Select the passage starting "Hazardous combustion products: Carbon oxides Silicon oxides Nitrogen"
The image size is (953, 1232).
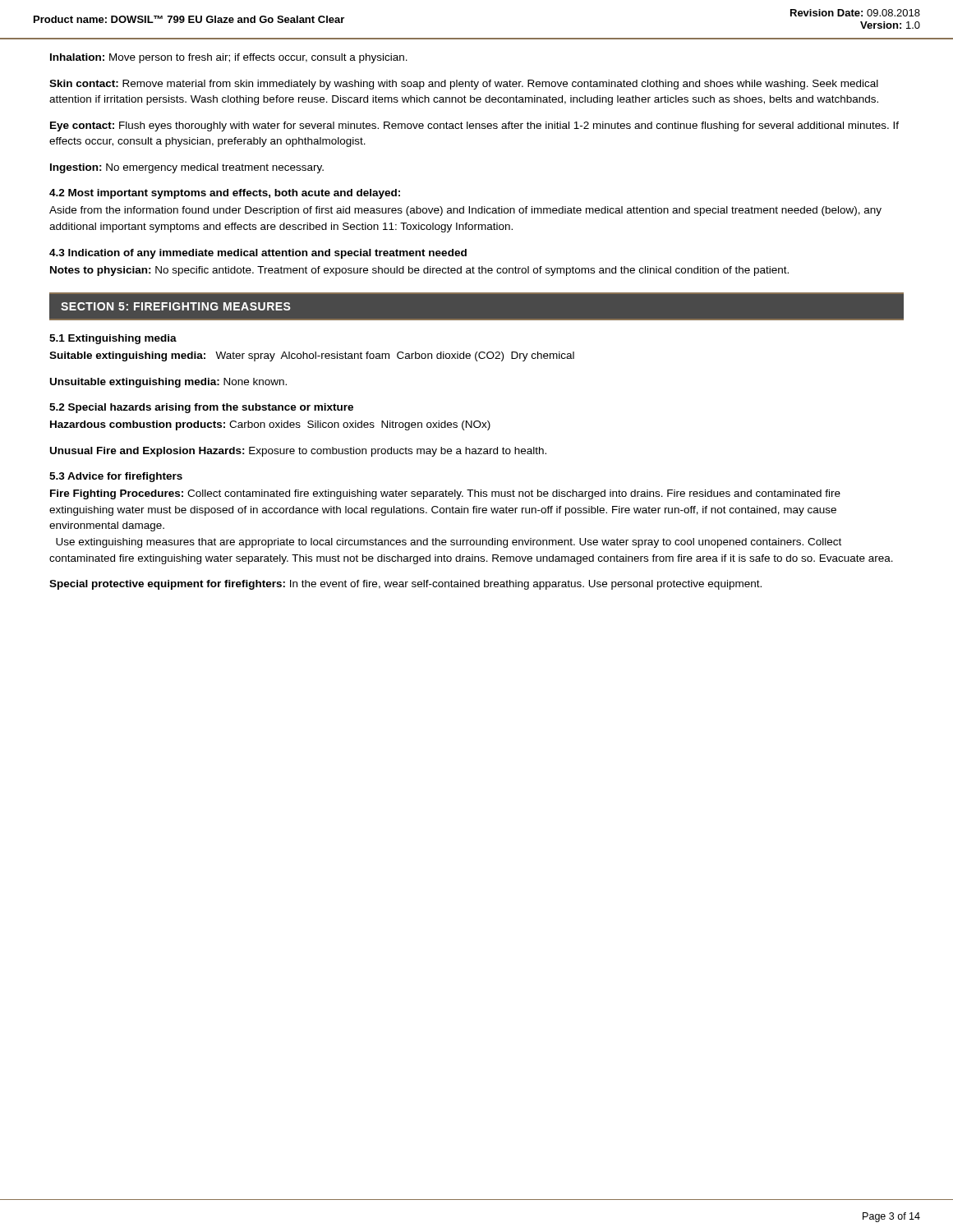click(x=270, y=424)
